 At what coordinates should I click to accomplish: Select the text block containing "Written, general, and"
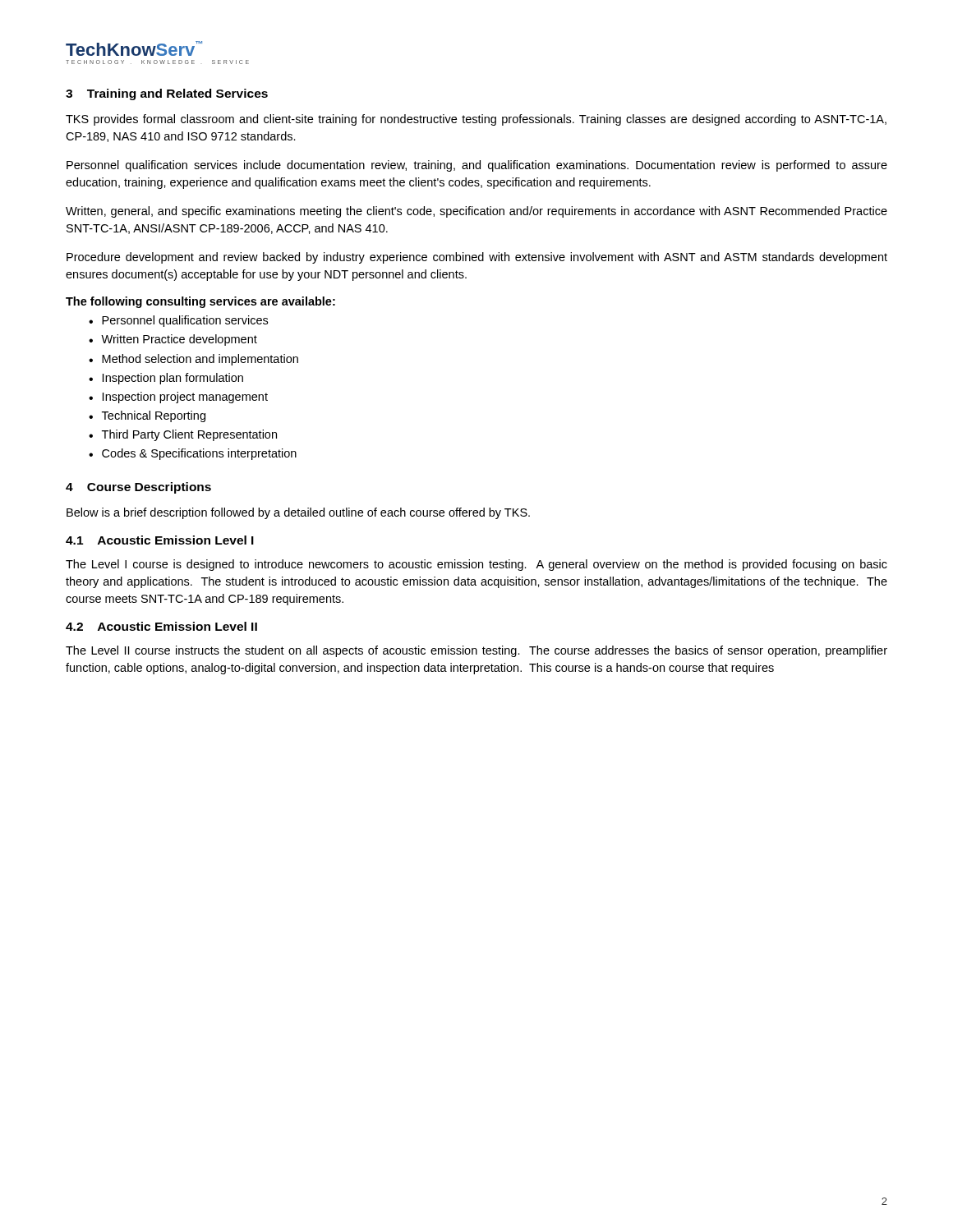click(x=476, y=220)
